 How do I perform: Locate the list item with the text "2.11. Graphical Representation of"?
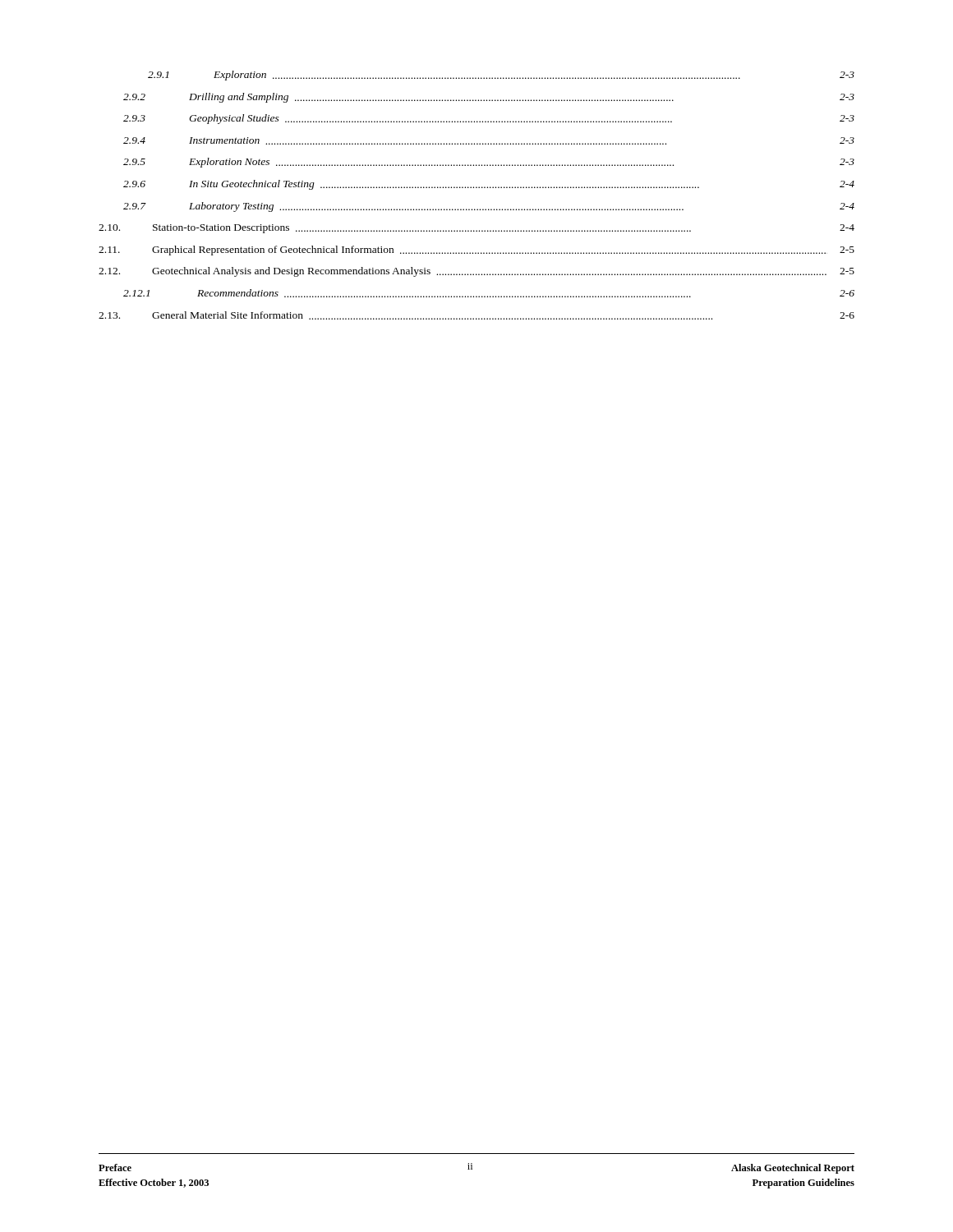[476, 249]
